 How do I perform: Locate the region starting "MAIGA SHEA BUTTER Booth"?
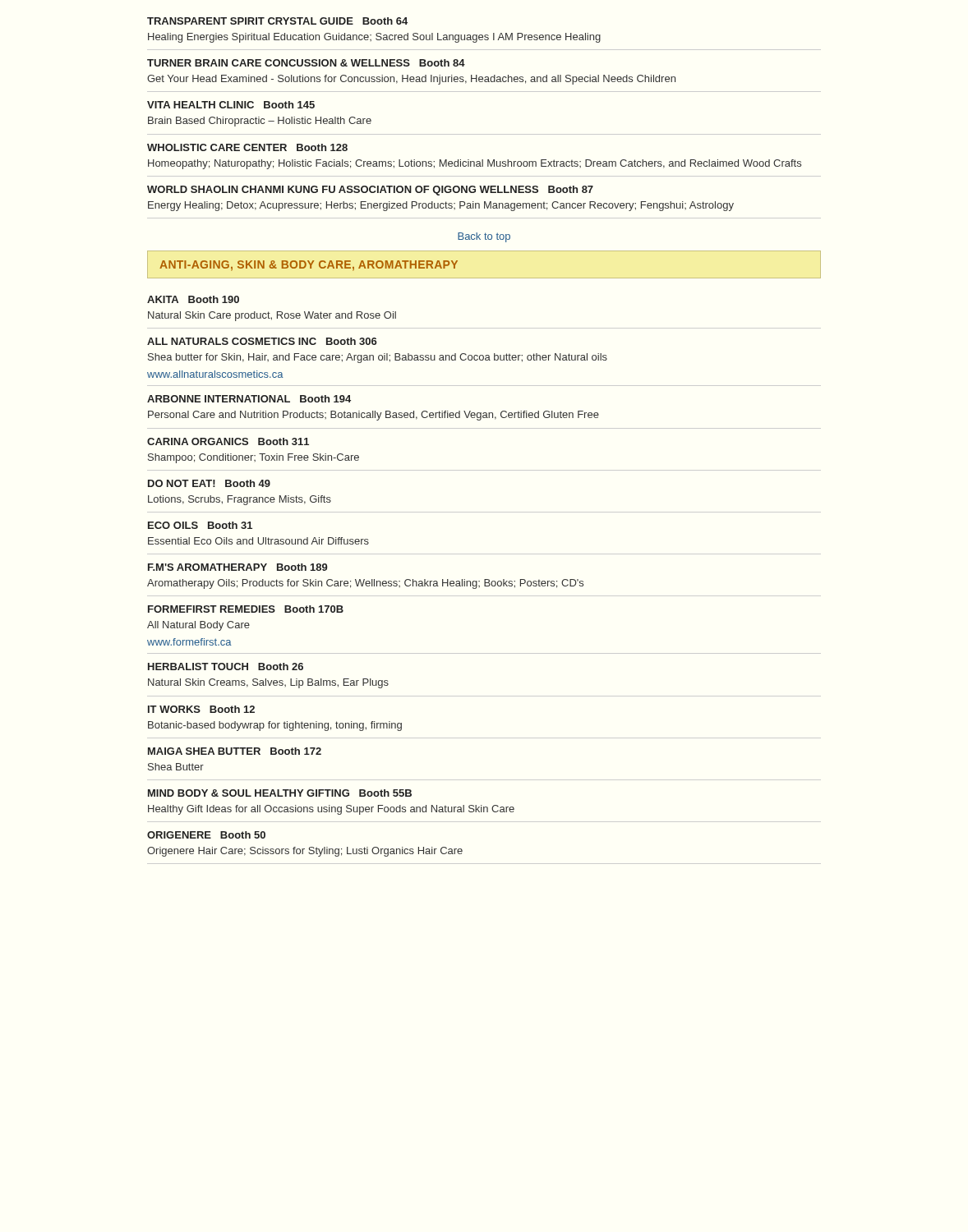(235, 751)
